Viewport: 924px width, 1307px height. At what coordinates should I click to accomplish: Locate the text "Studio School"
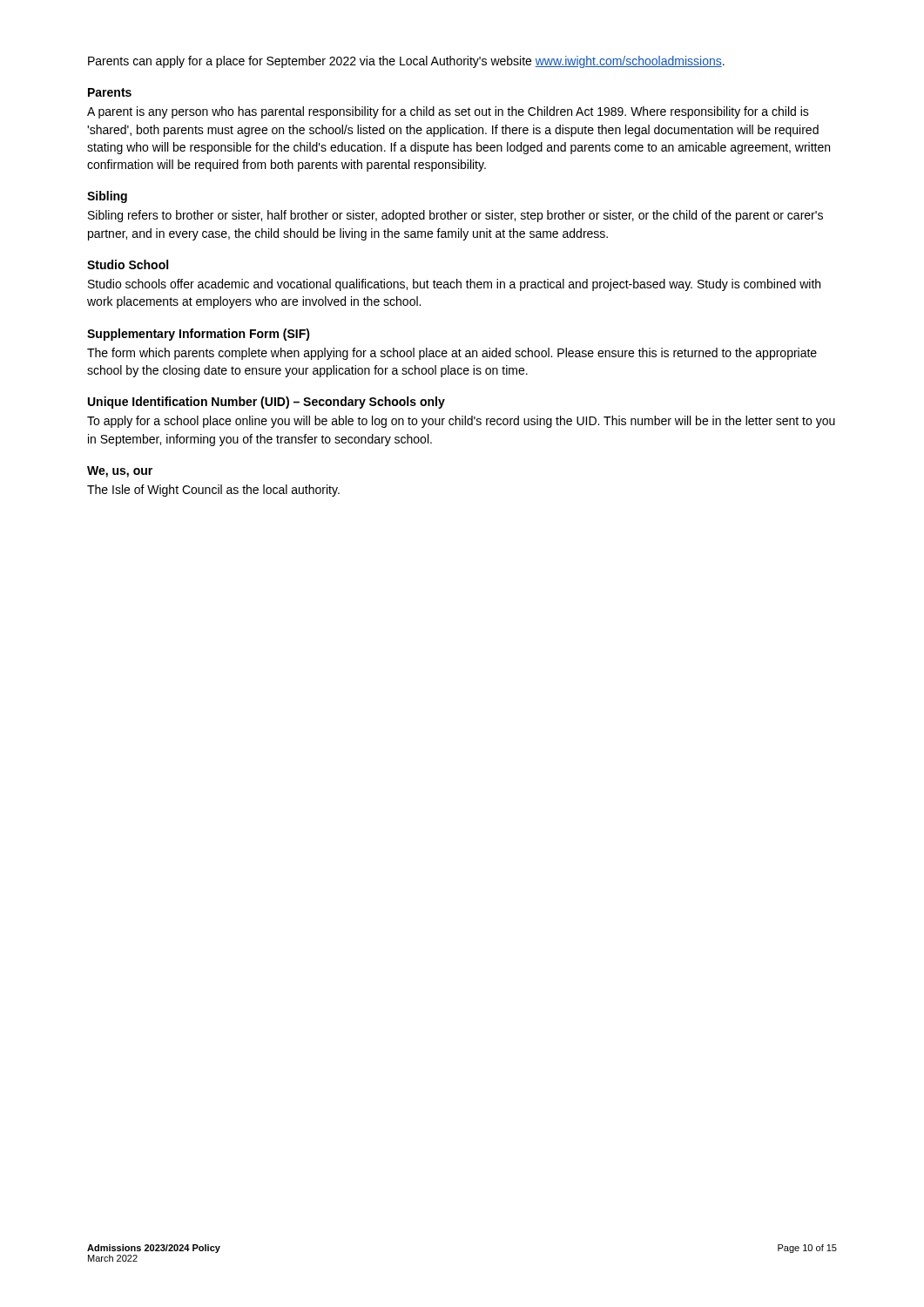[x=128, y=265]
